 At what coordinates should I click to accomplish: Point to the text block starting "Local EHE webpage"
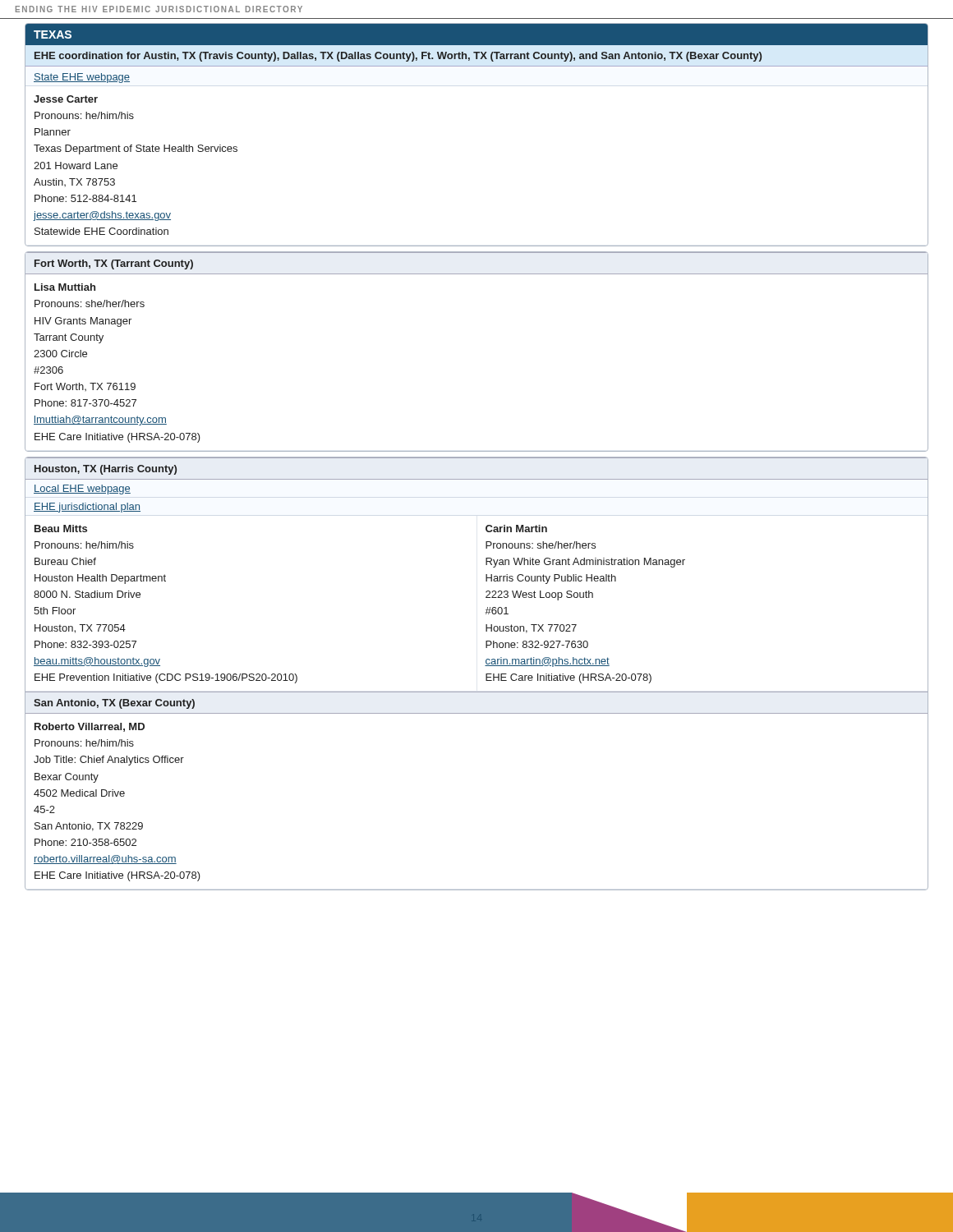[82, 488]
